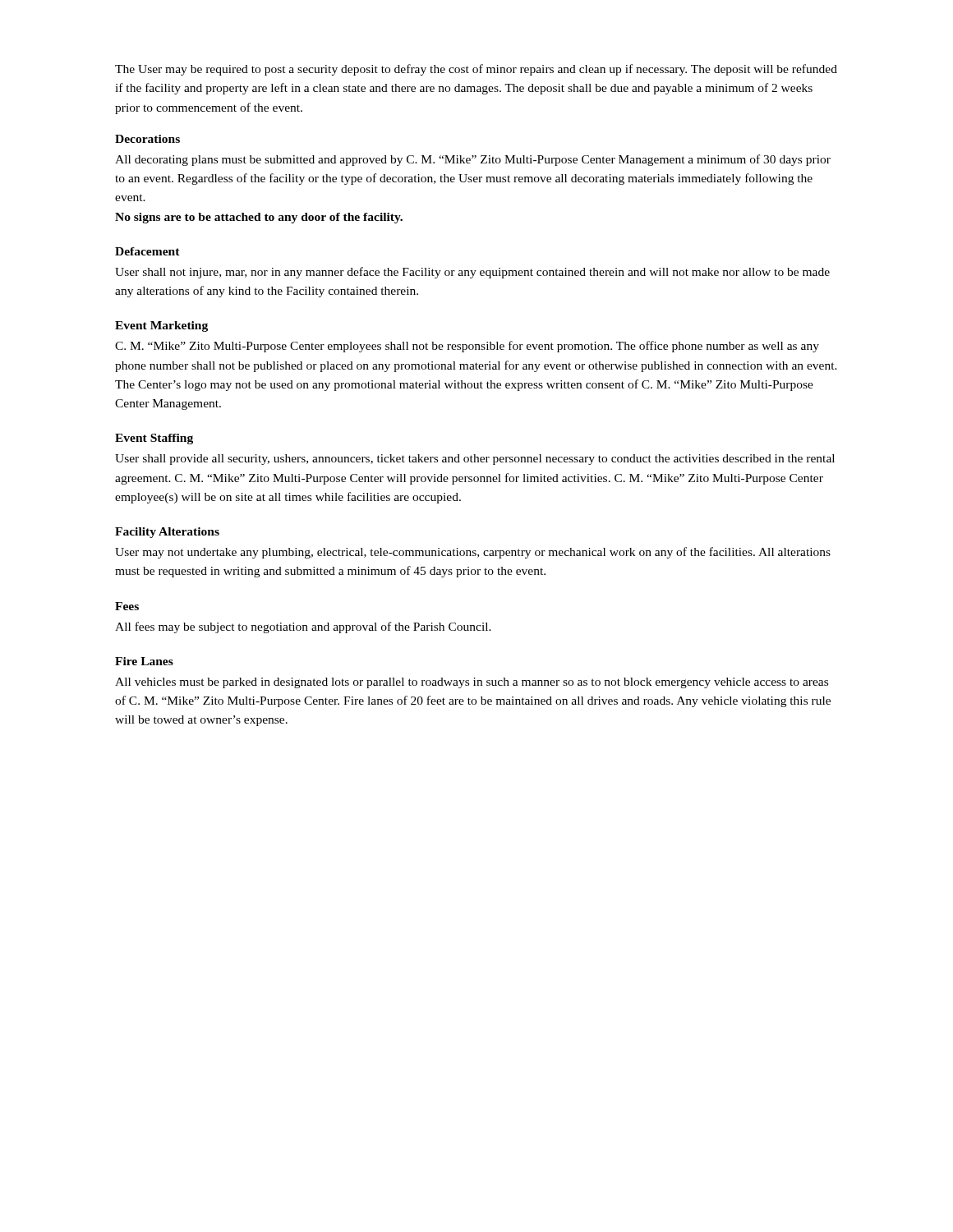Locate the text block starting "C. M. “Mike” Zito Multi-Purpose Center"
This screenshot has width=953, height=1232.
(x=476, y=374)
